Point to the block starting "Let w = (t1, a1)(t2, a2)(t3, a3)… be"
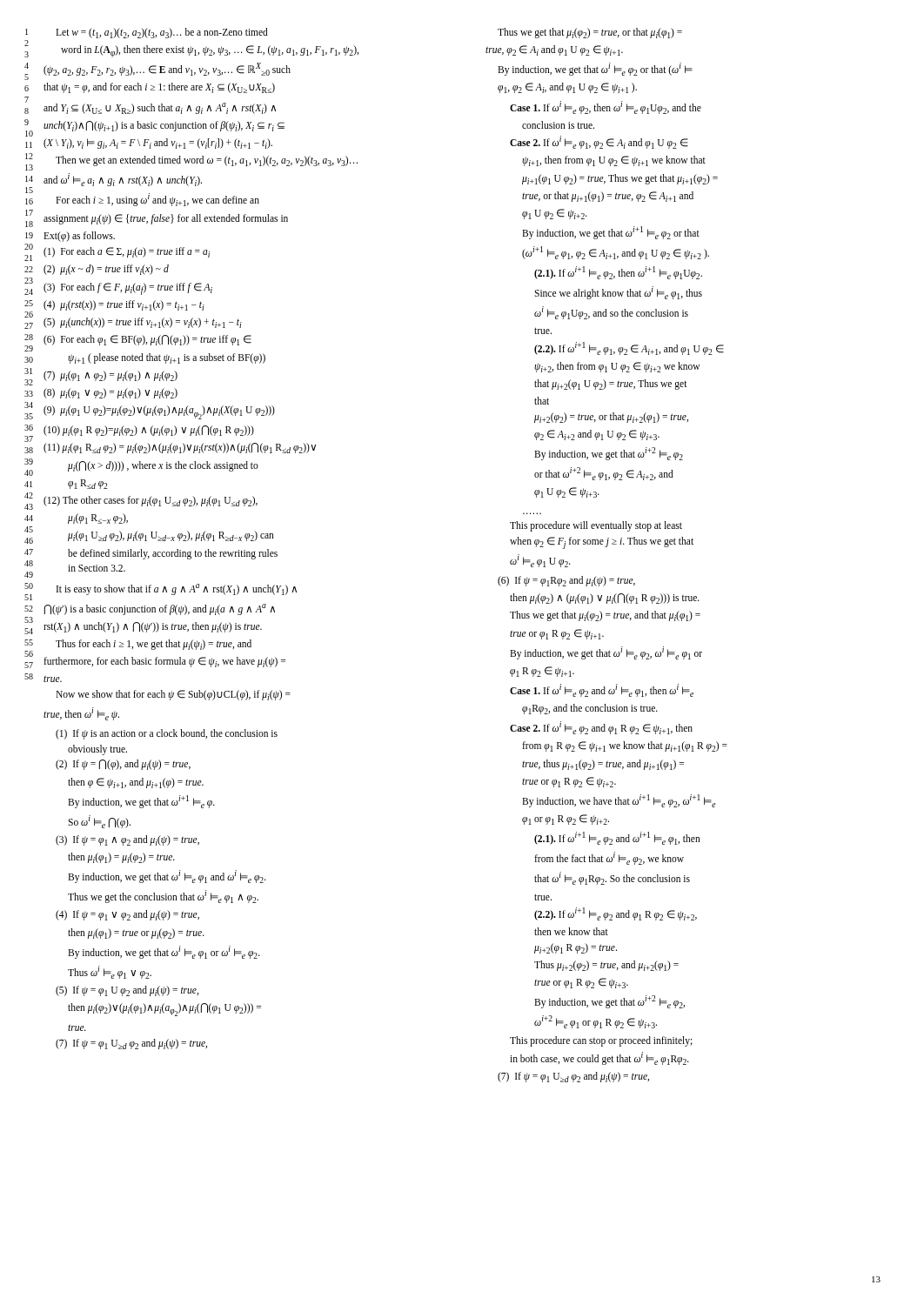This screenshot has height=1305, width=924. [252, 539]
